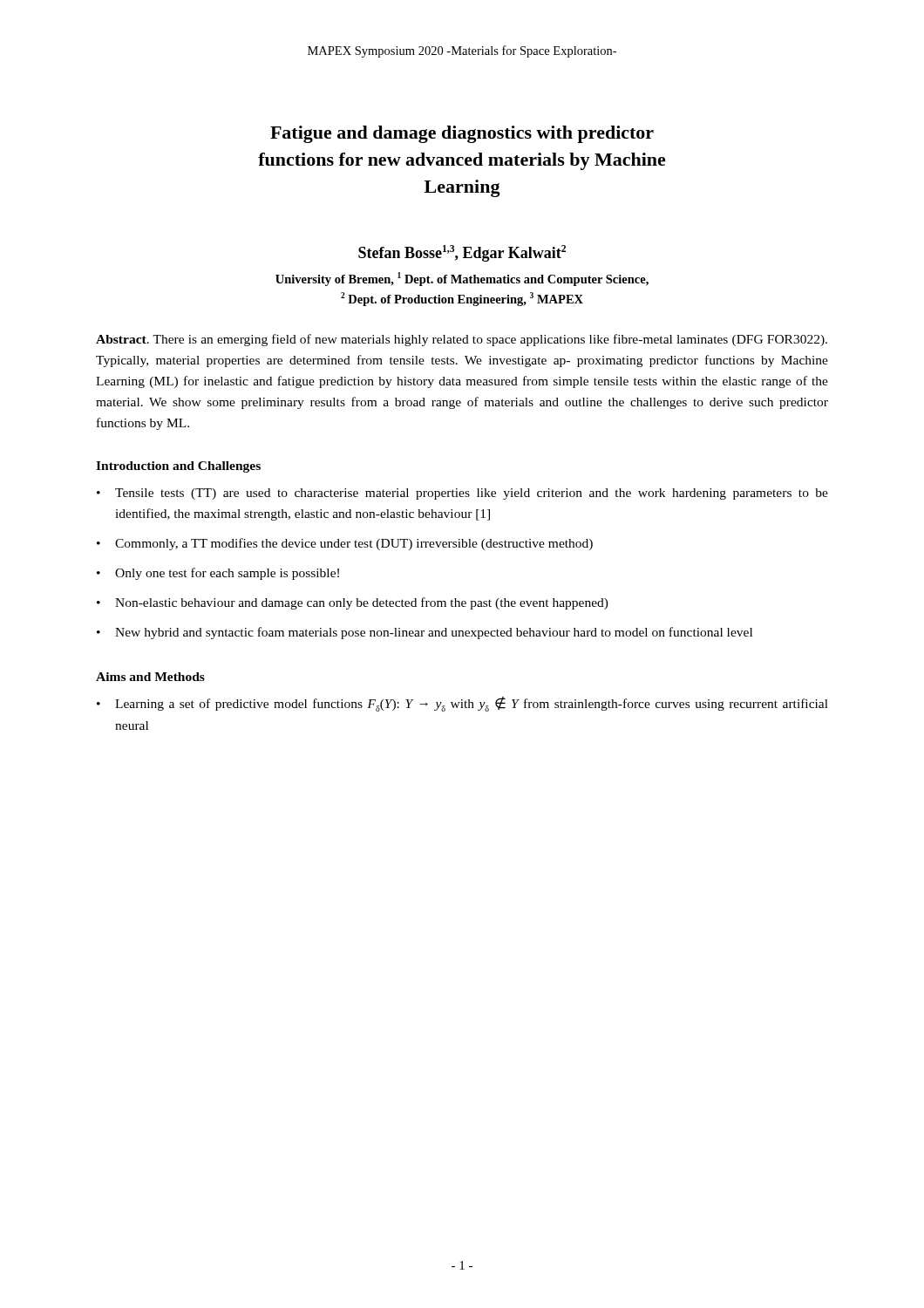
Task: Point to the block beginning "• Commonly, a TT modifies the device under"
Action: [x=462, y=543]
